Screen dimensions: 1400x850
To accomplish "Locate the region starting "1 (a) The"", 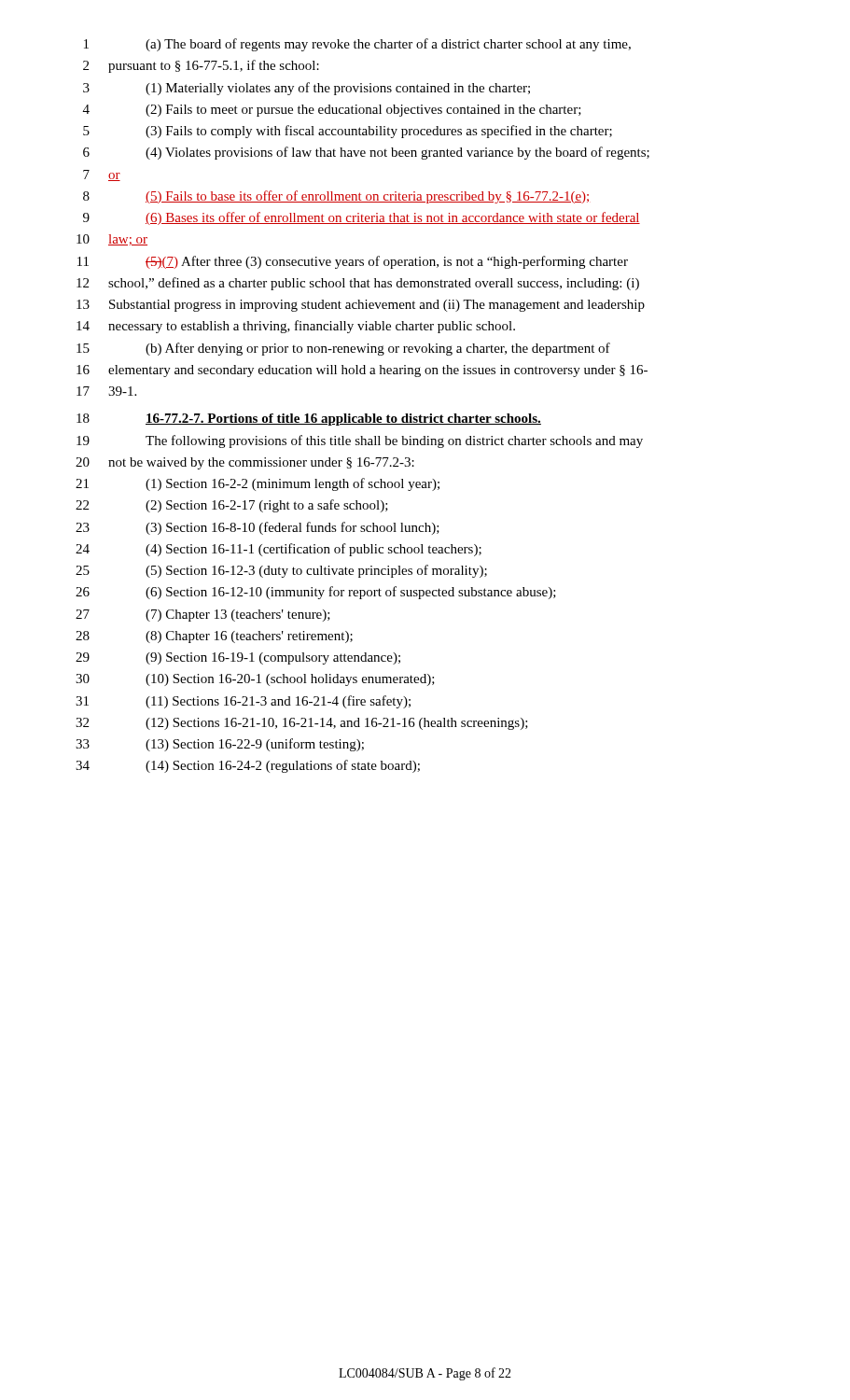I will (425, 44).
